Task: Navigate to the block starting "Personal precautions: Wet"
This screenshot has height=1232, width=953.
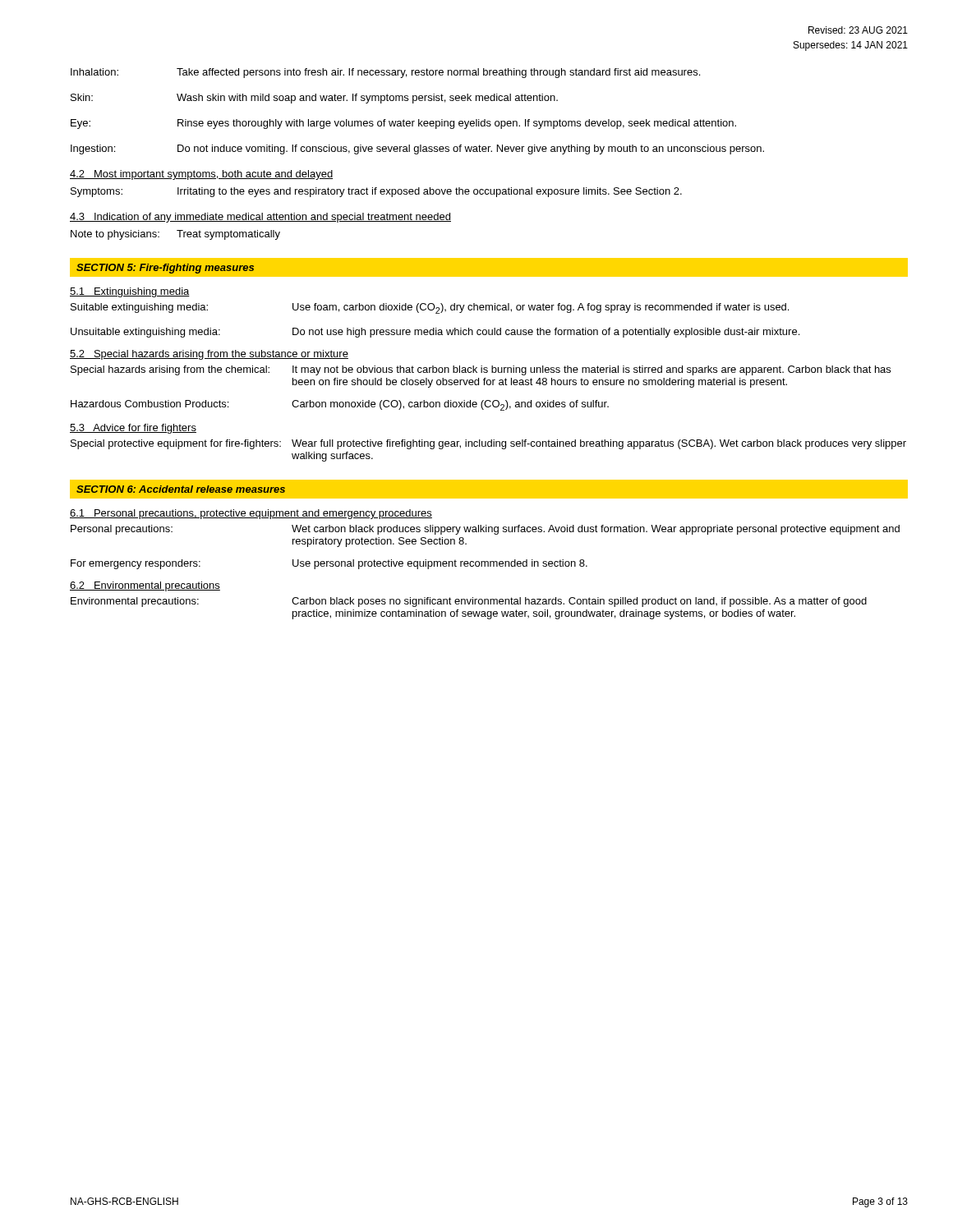Action: coord(489,535)
